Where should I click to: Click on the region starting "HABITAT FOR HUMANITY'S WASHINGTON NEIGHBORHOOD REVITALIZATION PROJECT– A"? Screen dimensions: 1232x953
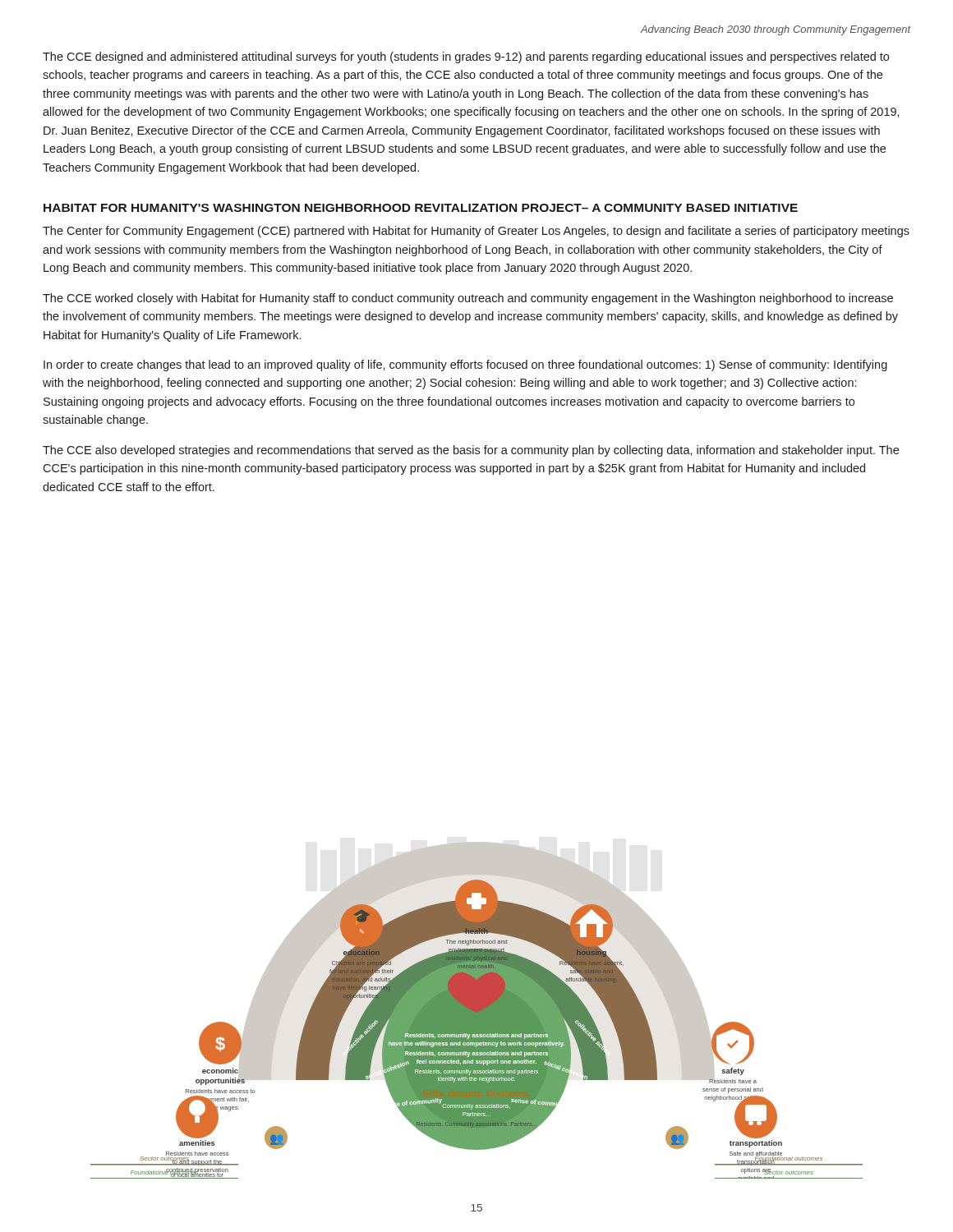tap(420, 208)
